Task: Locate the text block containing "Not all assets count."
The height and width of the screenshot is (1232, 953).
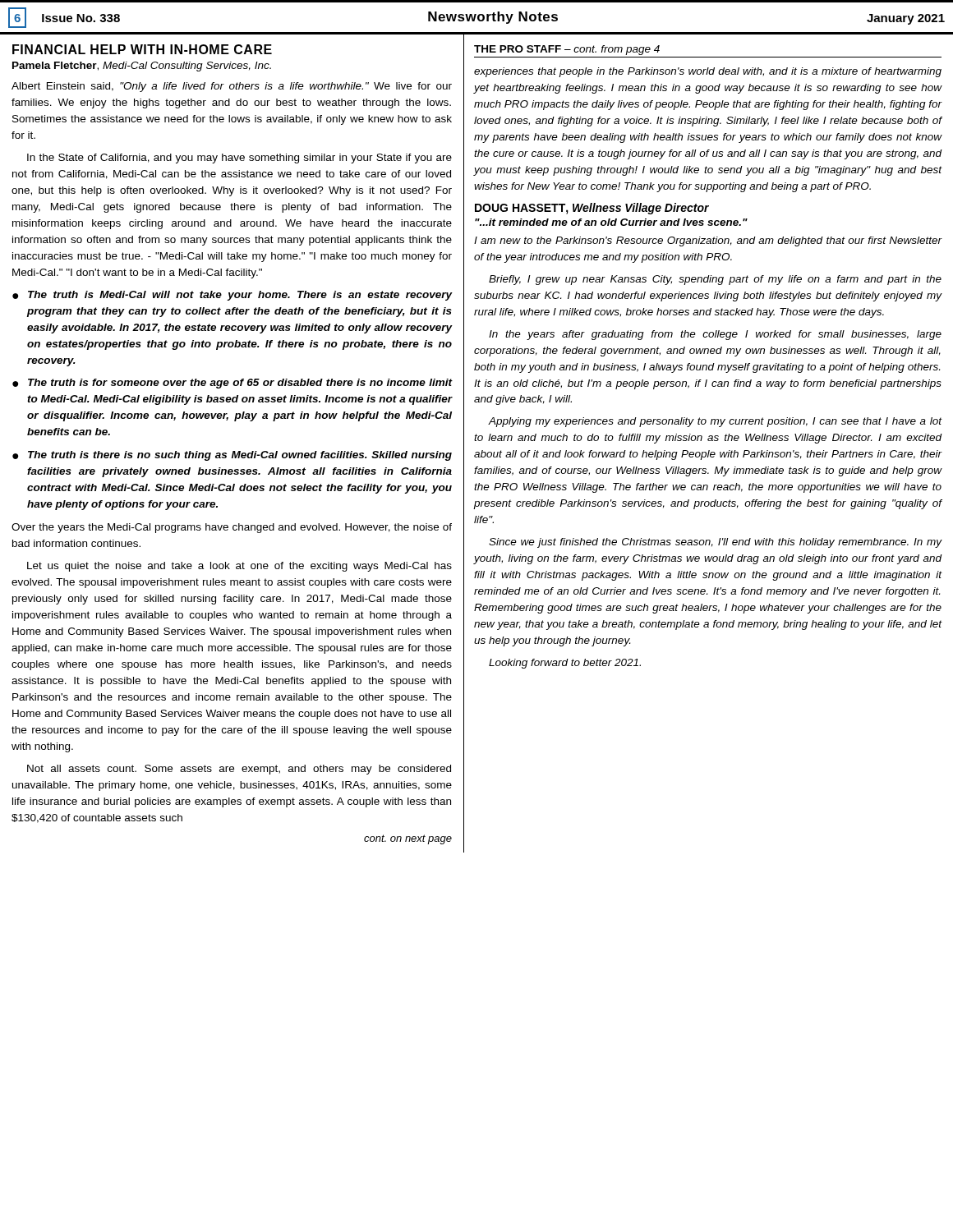Action: (x=232, y=793)
